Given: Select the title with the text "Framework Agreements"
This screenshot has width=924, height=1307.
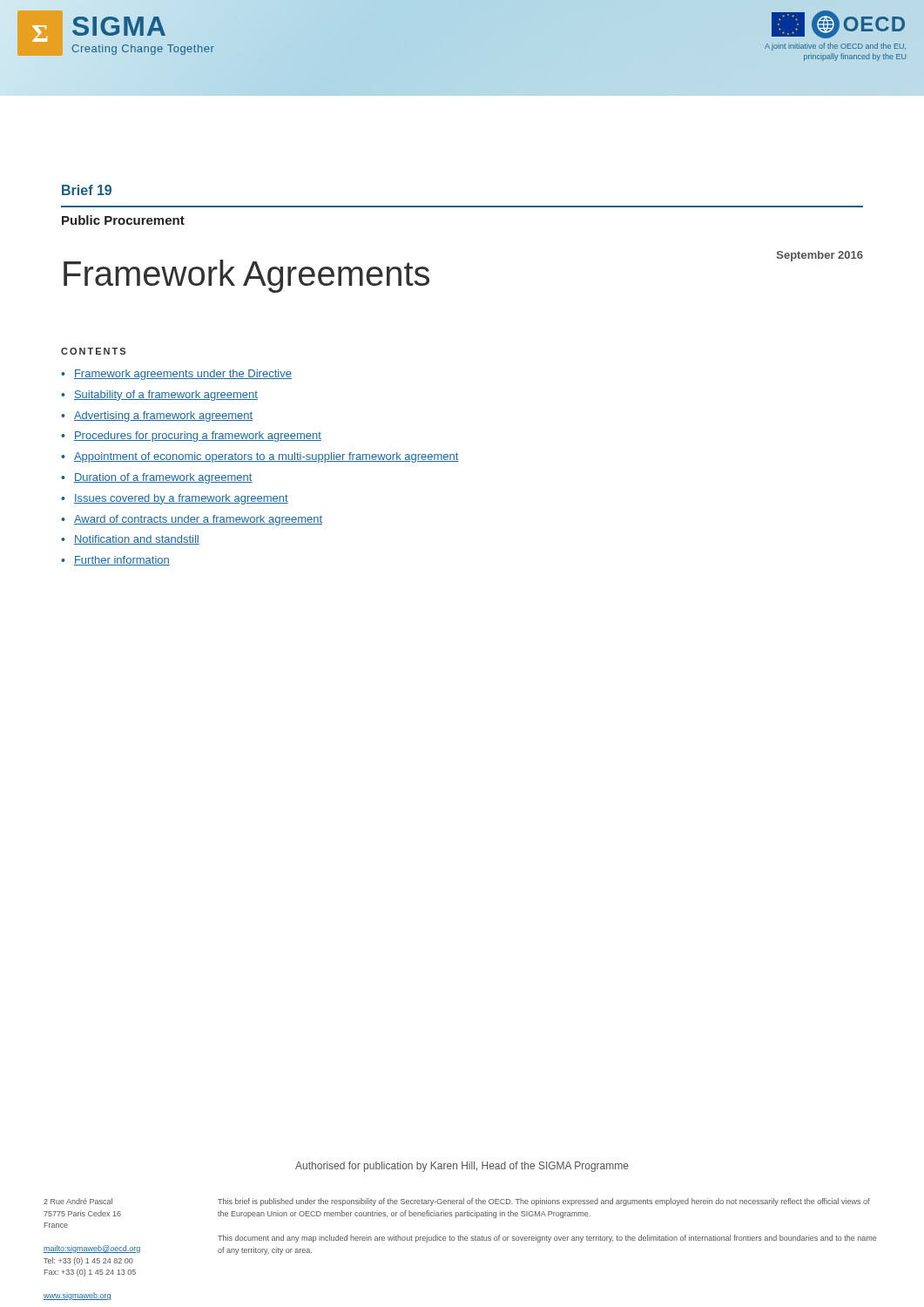Looking at the screenshot, I should [246, 274].
